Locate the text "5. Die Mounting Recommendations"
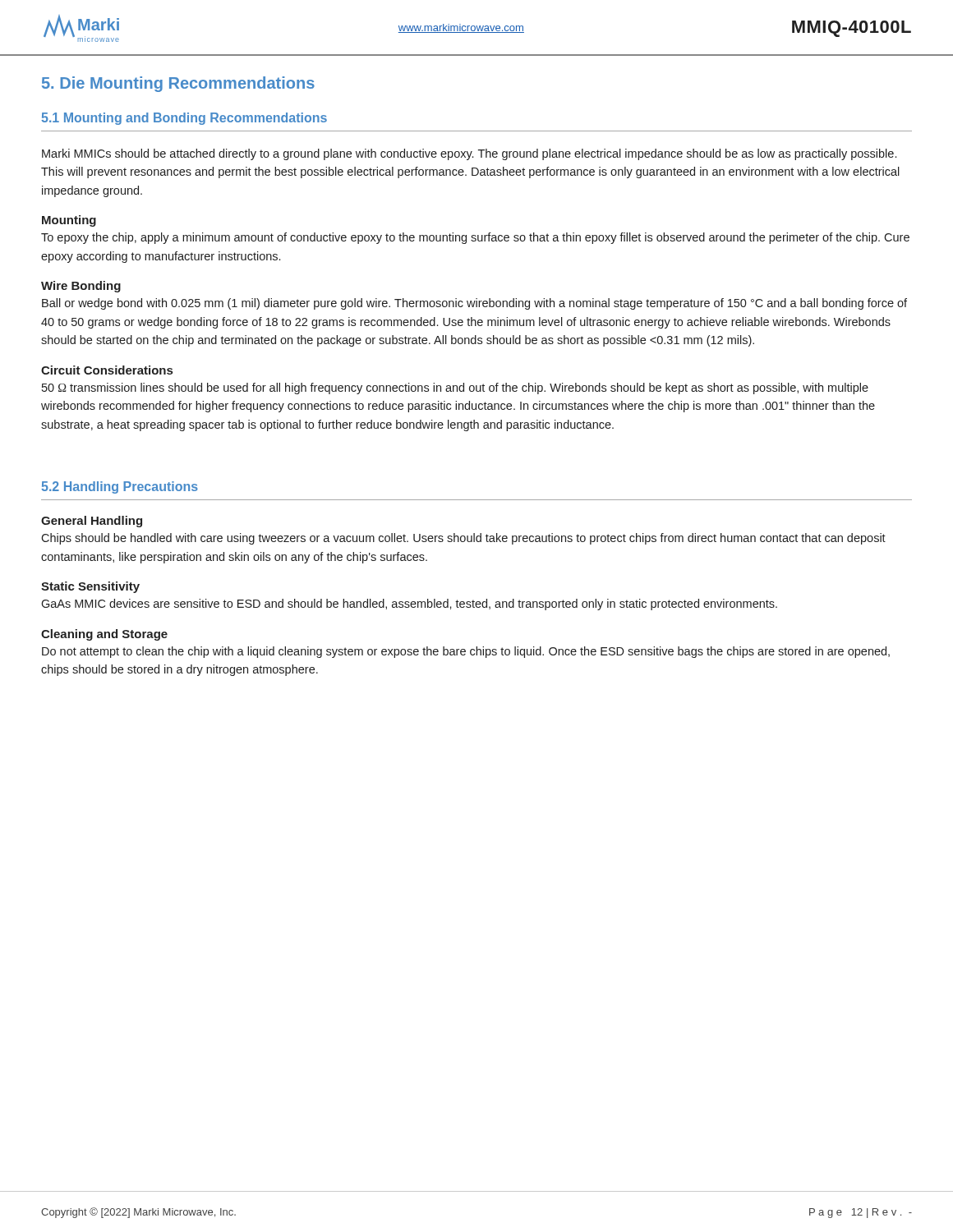953x1232 pixels. click(178, 83)
